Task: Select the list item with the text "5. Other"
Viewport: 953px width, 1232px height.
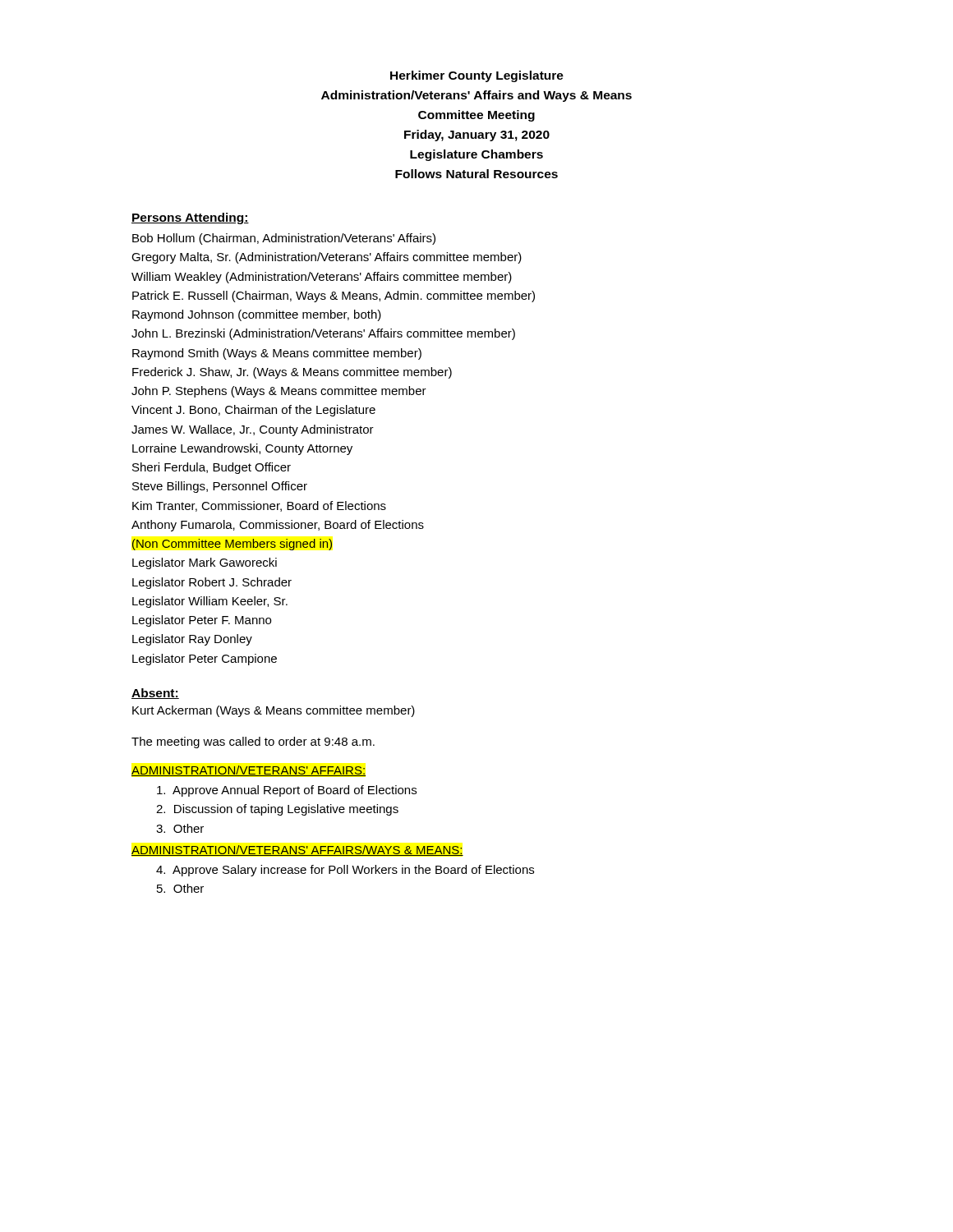Action: pos(180,888)
